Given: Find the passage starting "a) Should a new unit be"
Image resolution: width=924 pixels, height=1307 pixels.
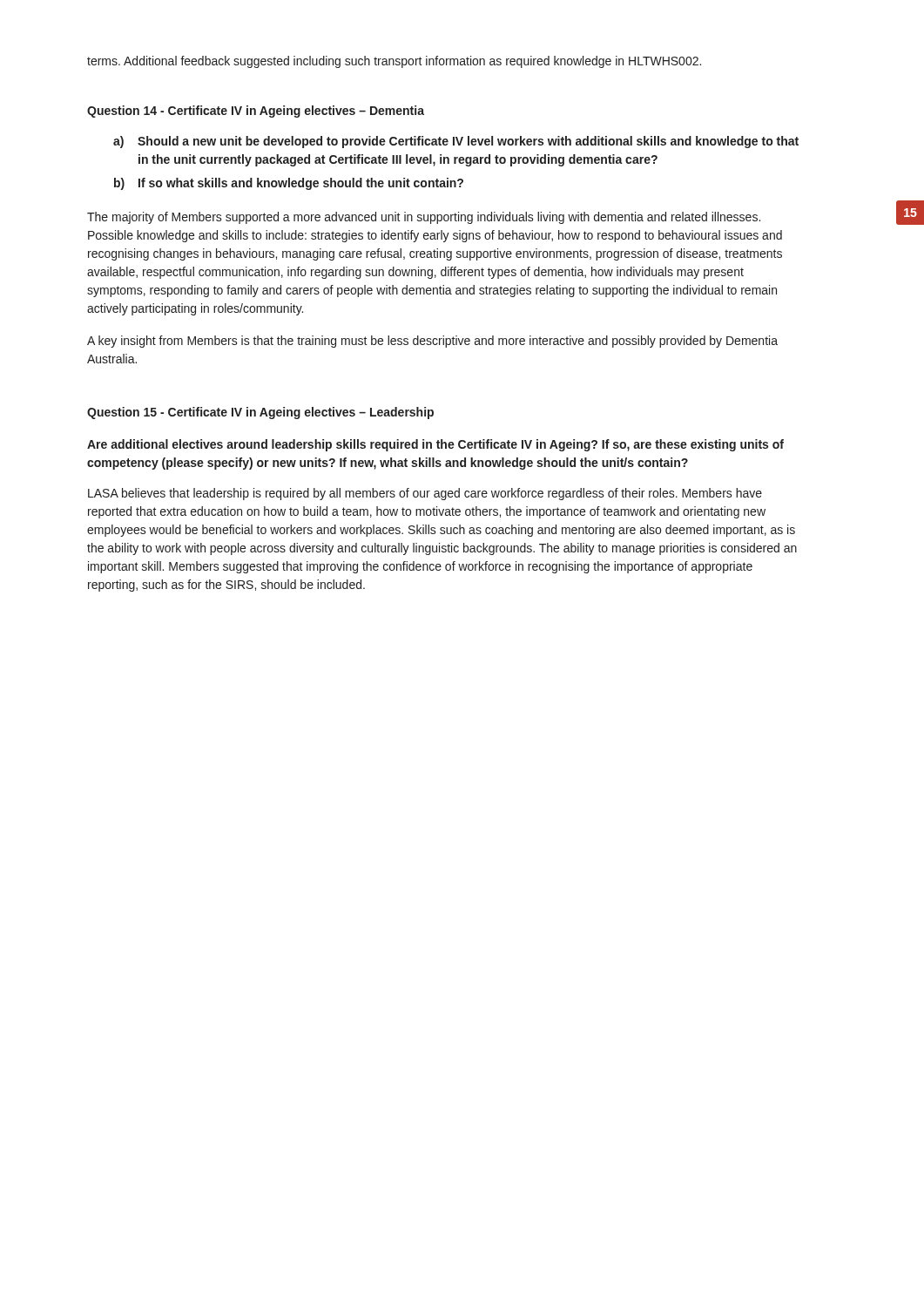Looking at the screenshot, I should (457, 151).
